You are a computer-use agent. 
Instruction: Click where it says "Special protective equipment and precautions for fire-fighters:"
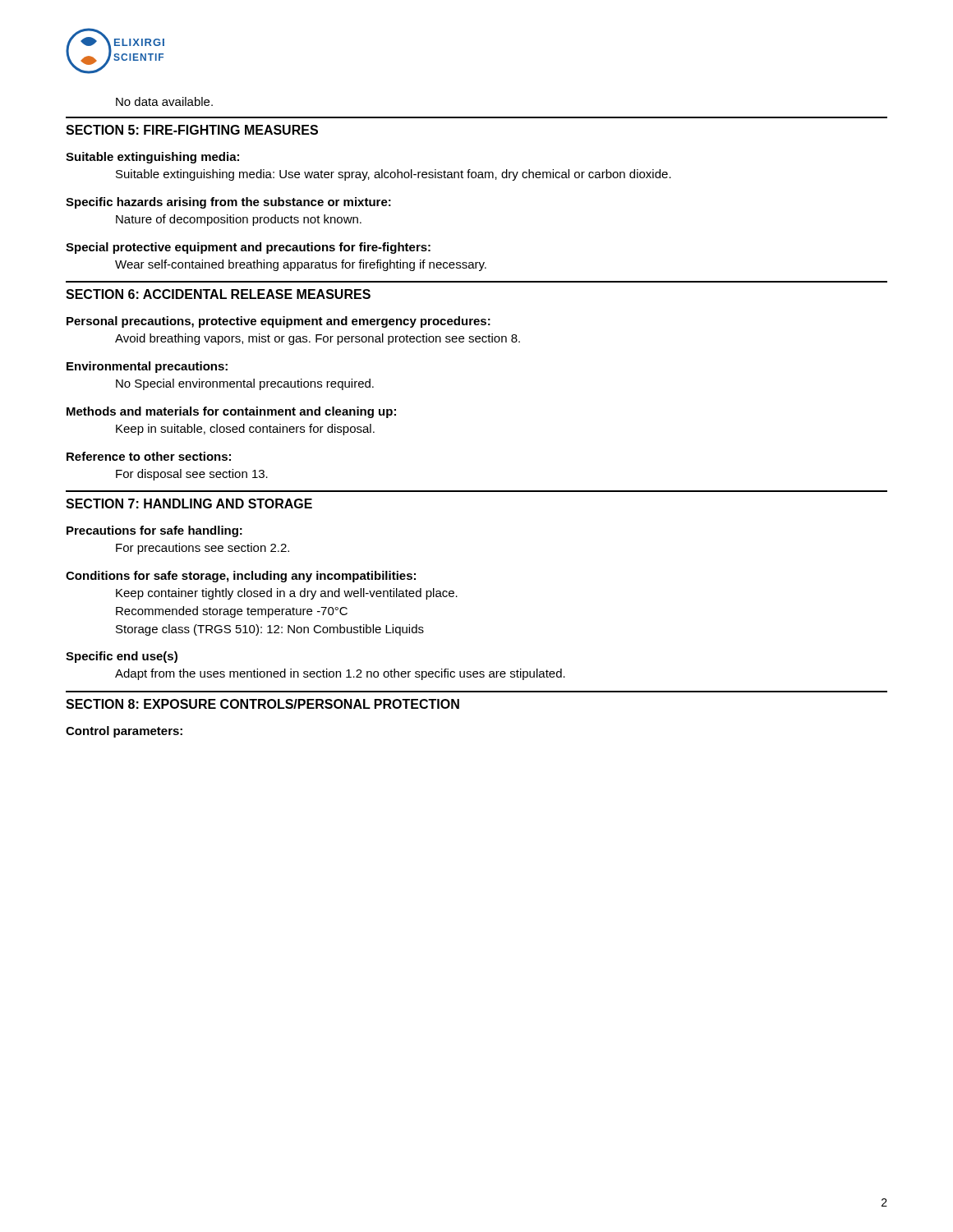249,246
